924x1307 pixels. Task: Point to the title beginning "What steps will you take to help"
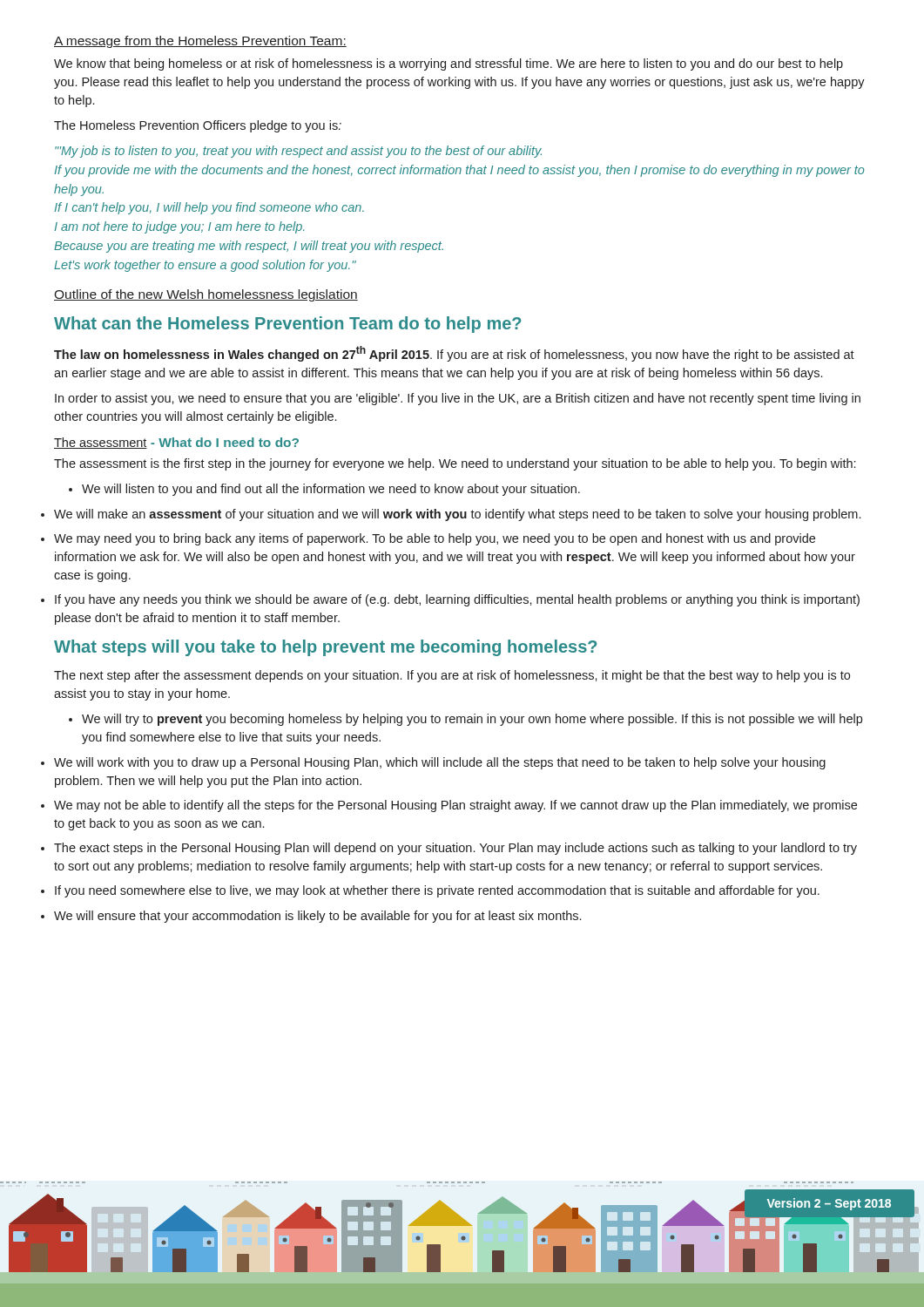[x=462, y=647]
